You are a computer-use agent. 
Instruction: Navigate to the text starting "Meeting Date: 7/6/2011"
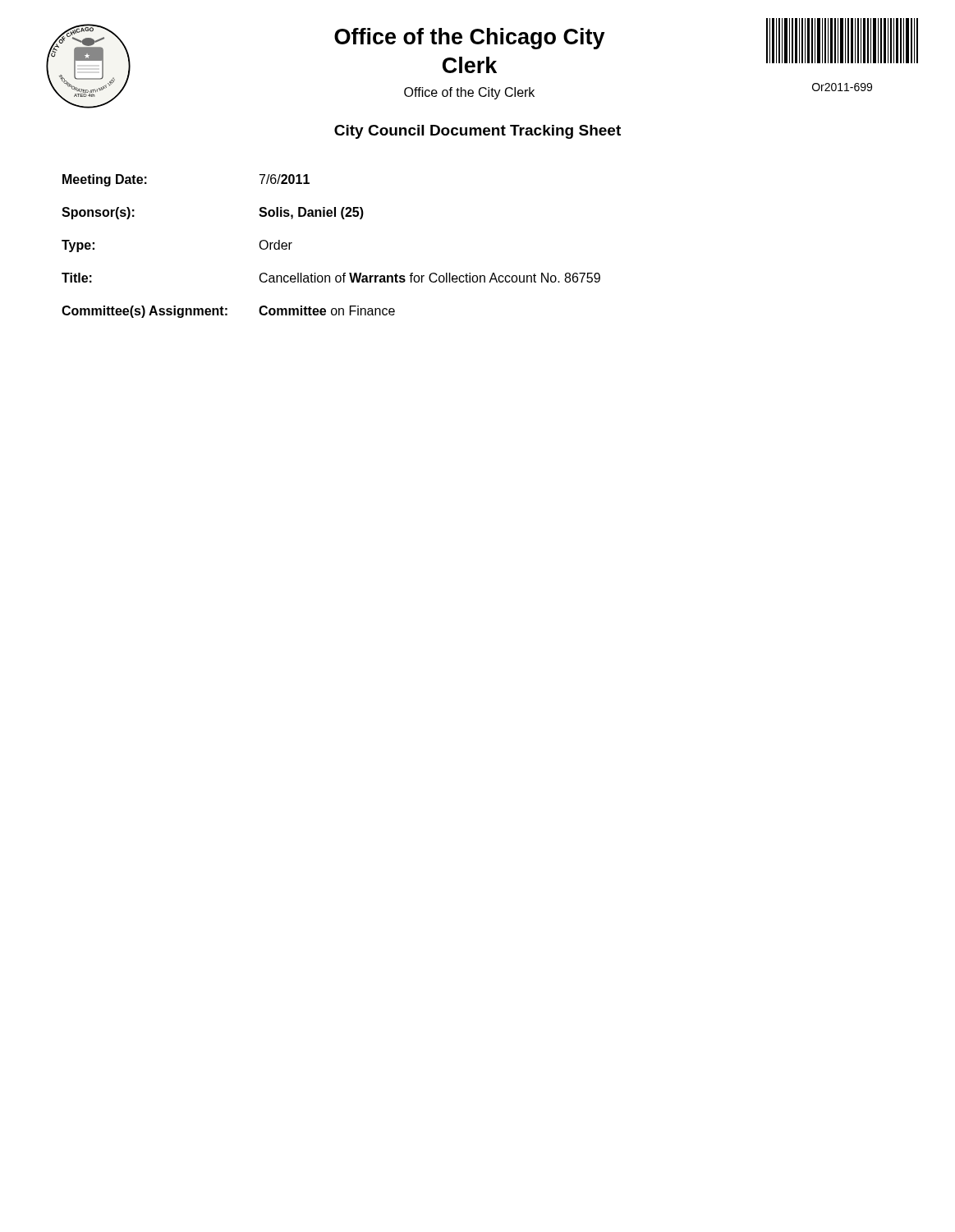(x=106, y=180)
